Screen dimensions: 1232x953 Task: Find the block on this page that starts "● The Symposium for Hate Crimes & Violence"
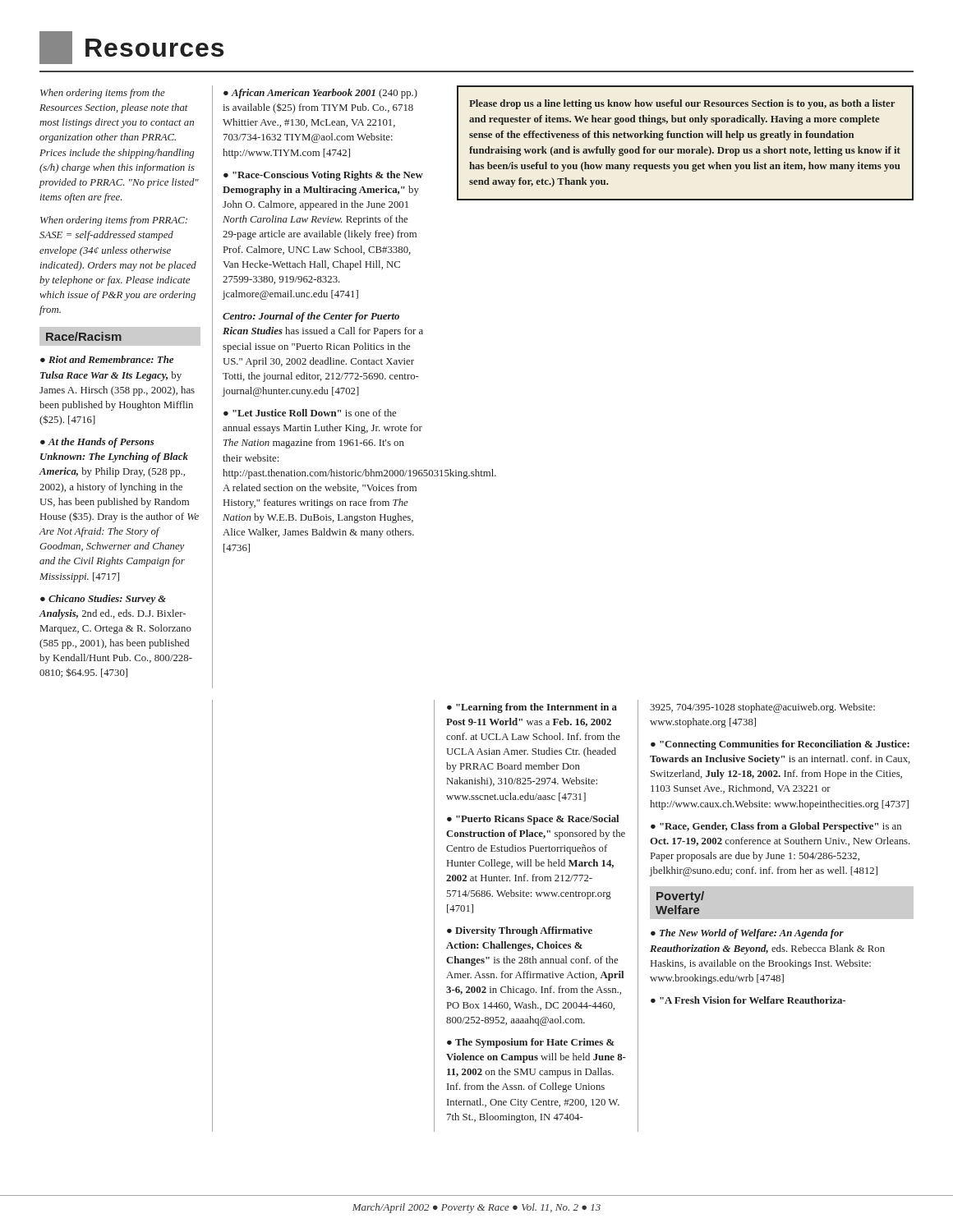(x=536, y=1079)
